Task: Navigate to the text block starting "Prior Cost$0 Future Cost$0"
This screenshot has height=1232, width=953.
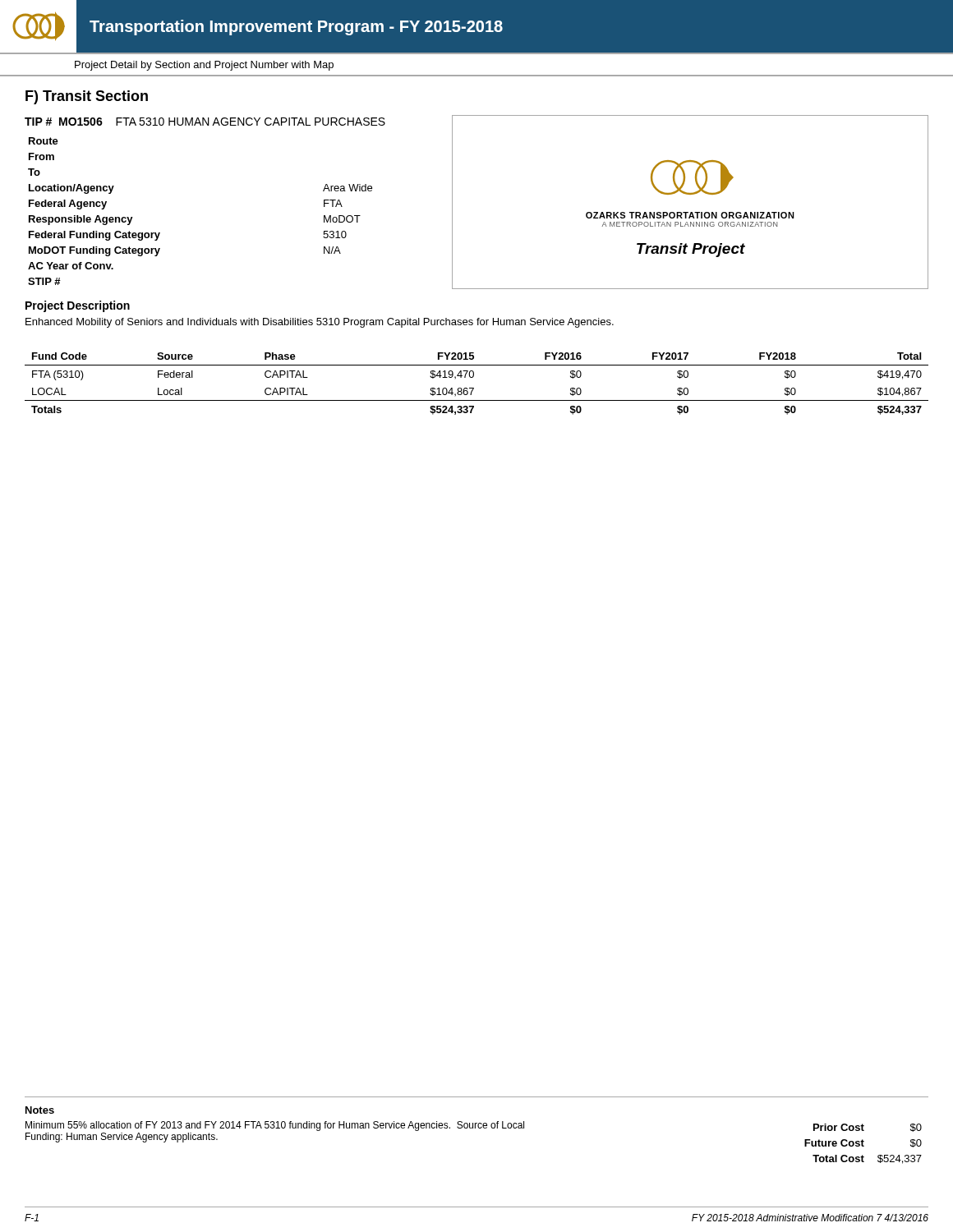Action: pos(863,1143)
